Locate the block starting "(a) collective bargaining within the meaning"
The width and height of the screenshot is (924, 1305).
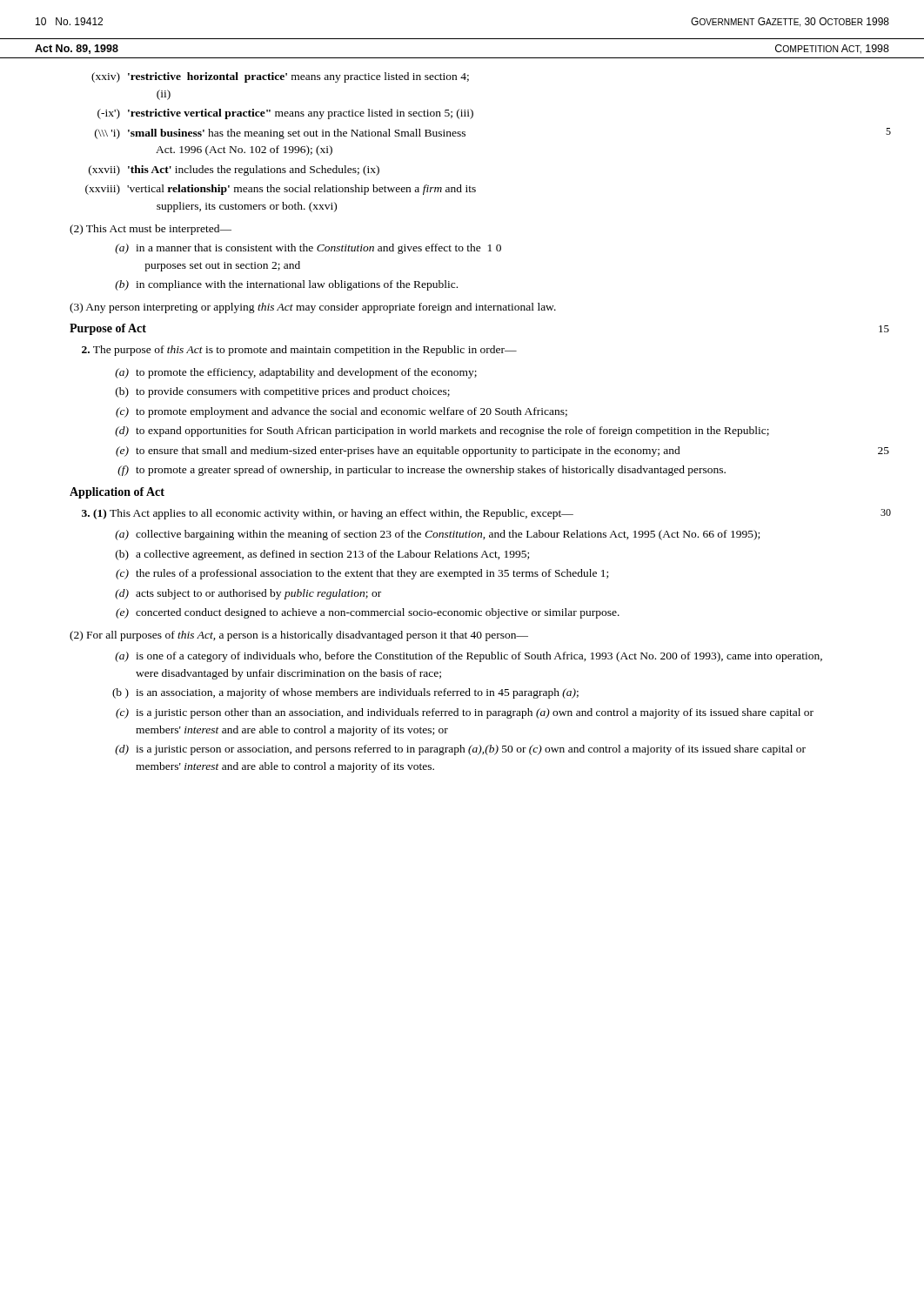pyautogui.click(x=471, y=534)
